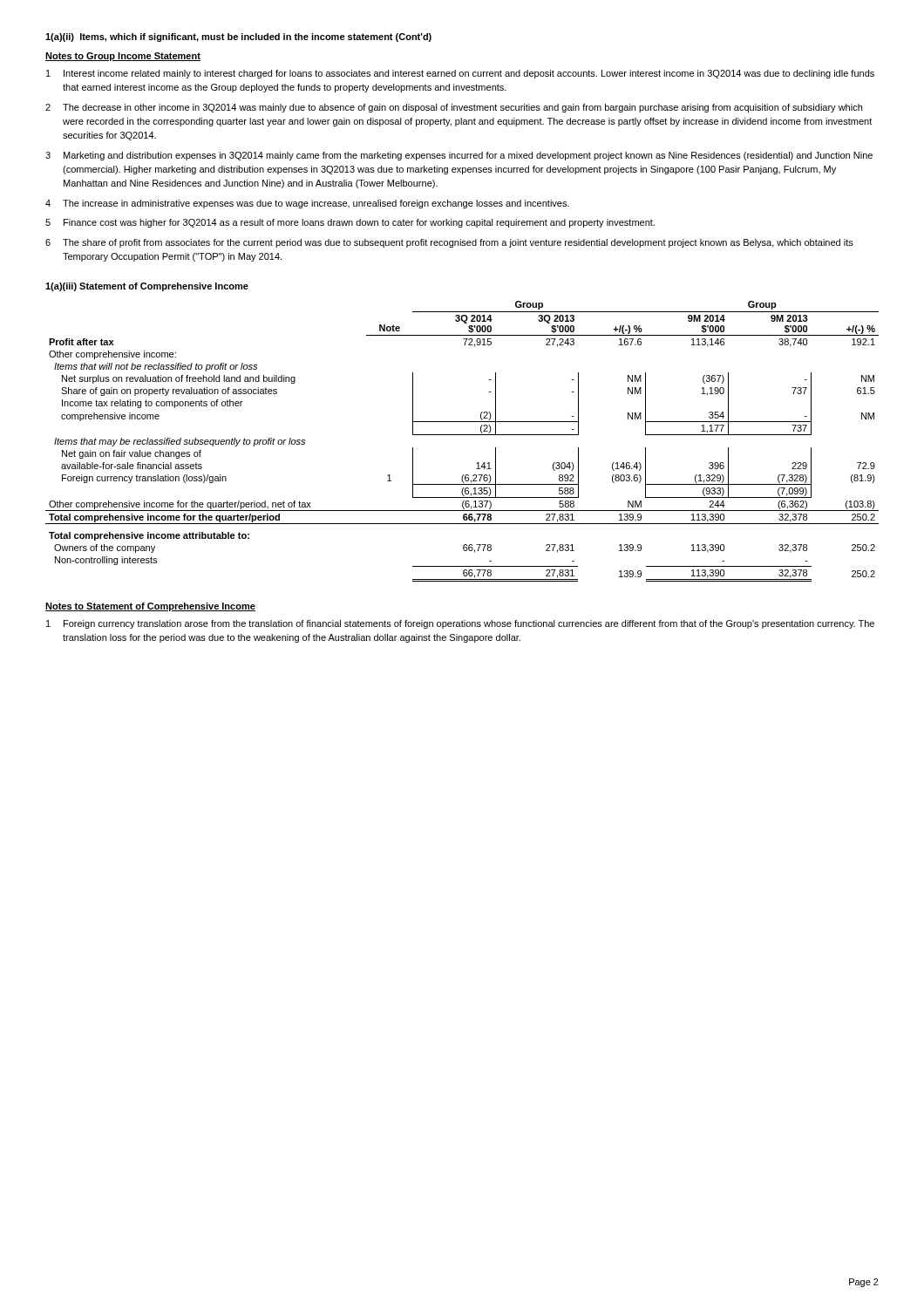Select the list item containing "1 Foreign currency translation arose from"

click(x=462, y=631)
